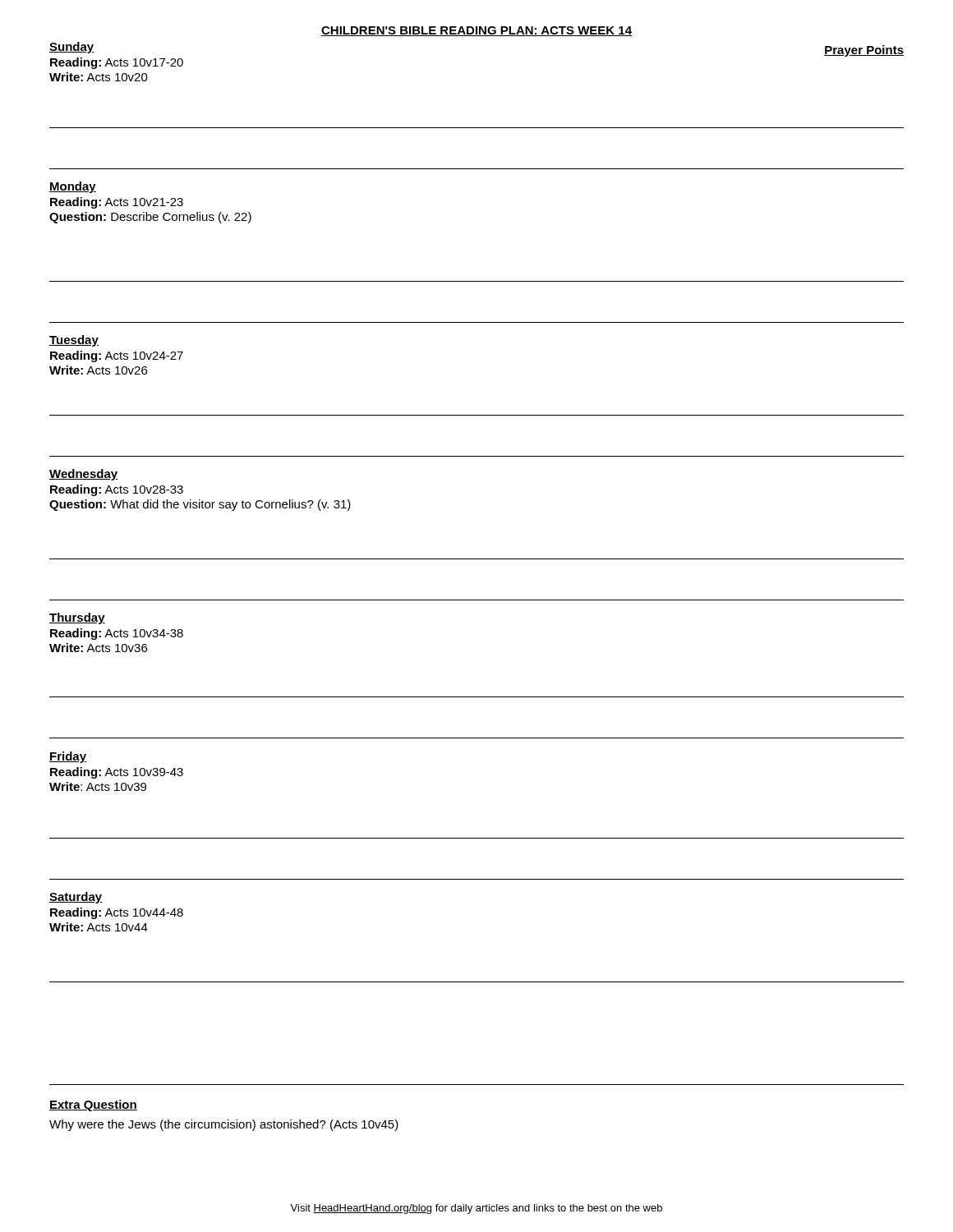Locate the passage starting "Tuesday Reading: Acts 10v24-27 Write:"
This screenshot has width=953, height=1232.
click(116, 355)
